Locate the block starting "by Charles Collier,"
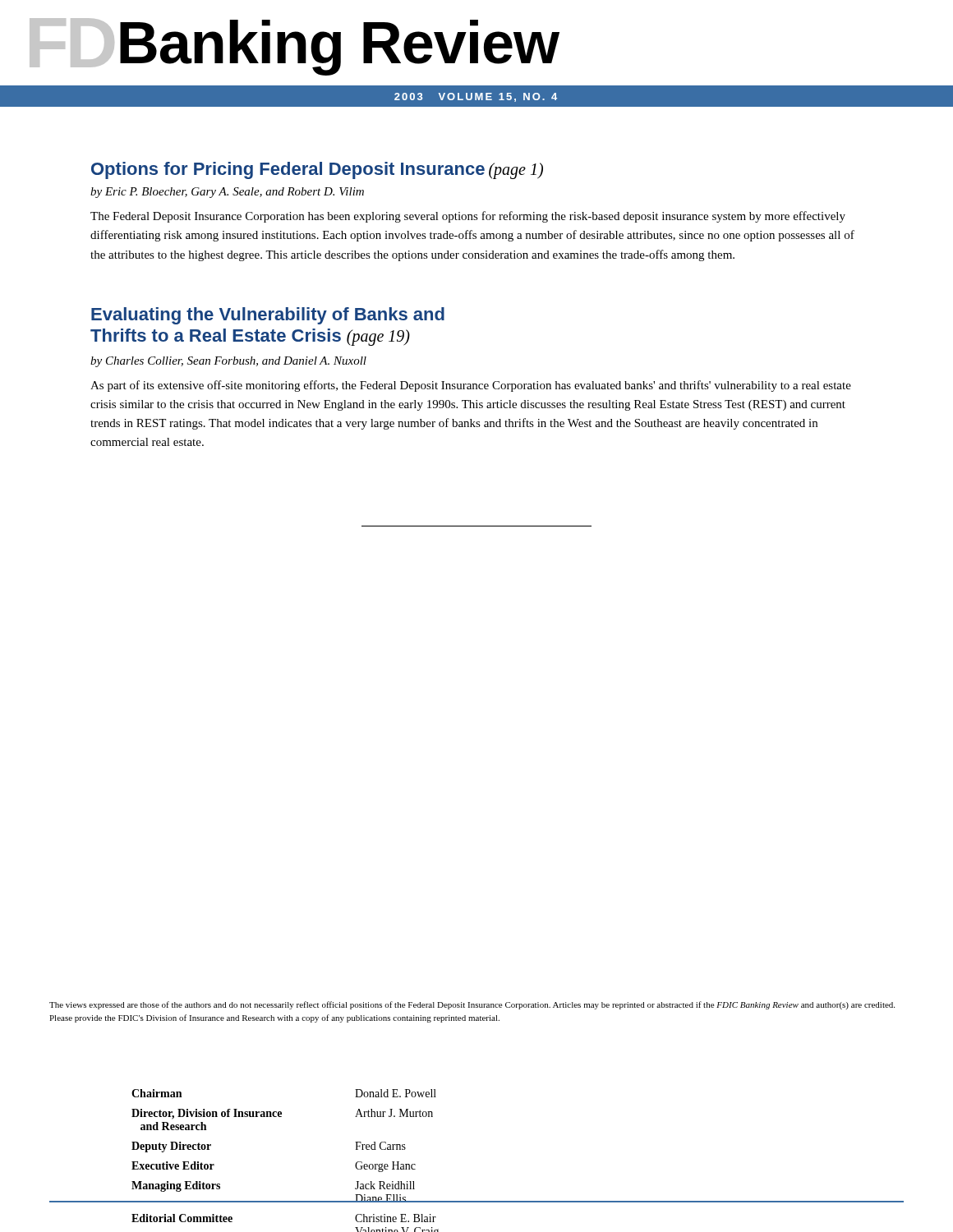This screenshot has width=953, height=1232. tap(228, 360)
